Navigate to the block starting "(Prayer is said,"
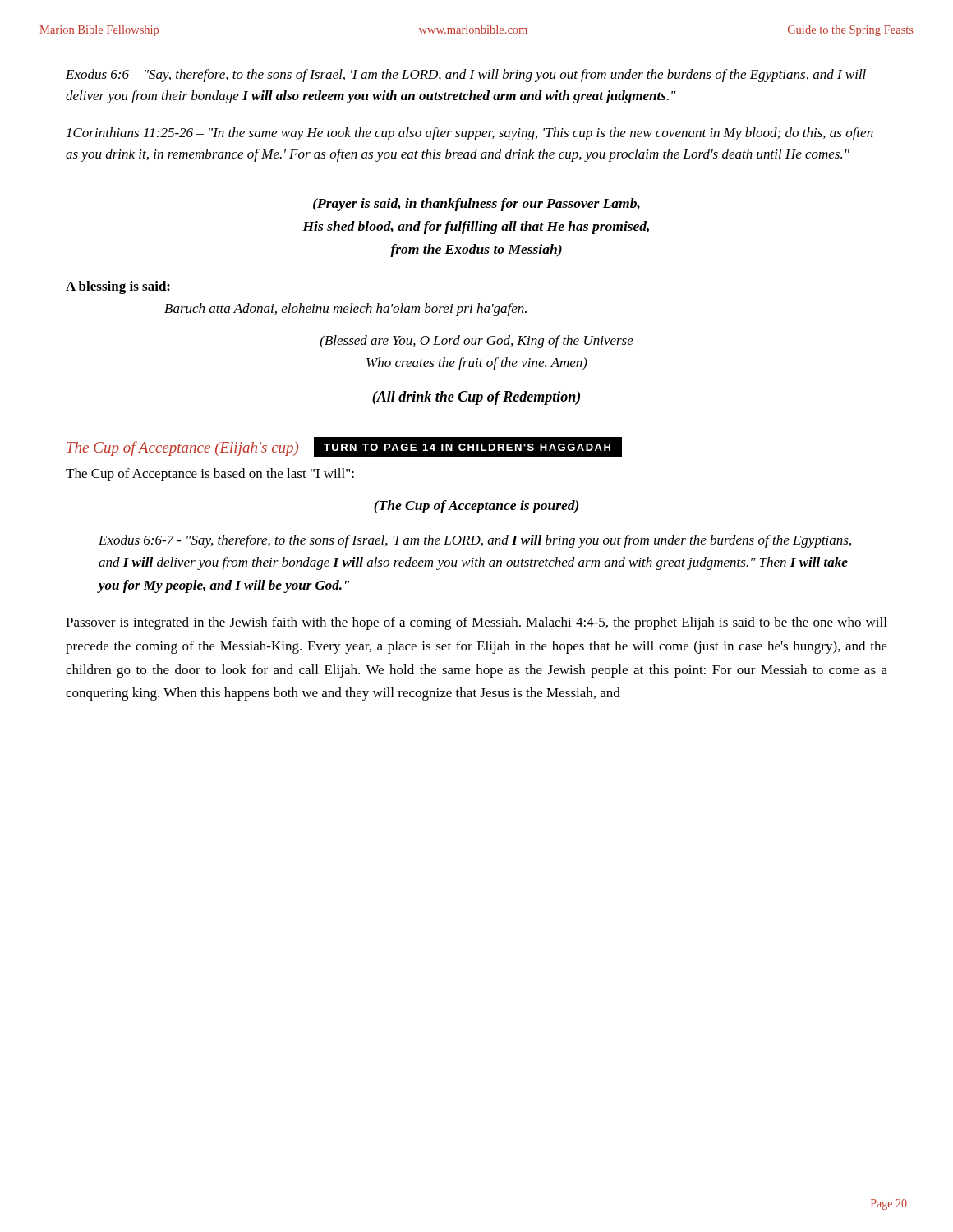 (x=476, y=226)
